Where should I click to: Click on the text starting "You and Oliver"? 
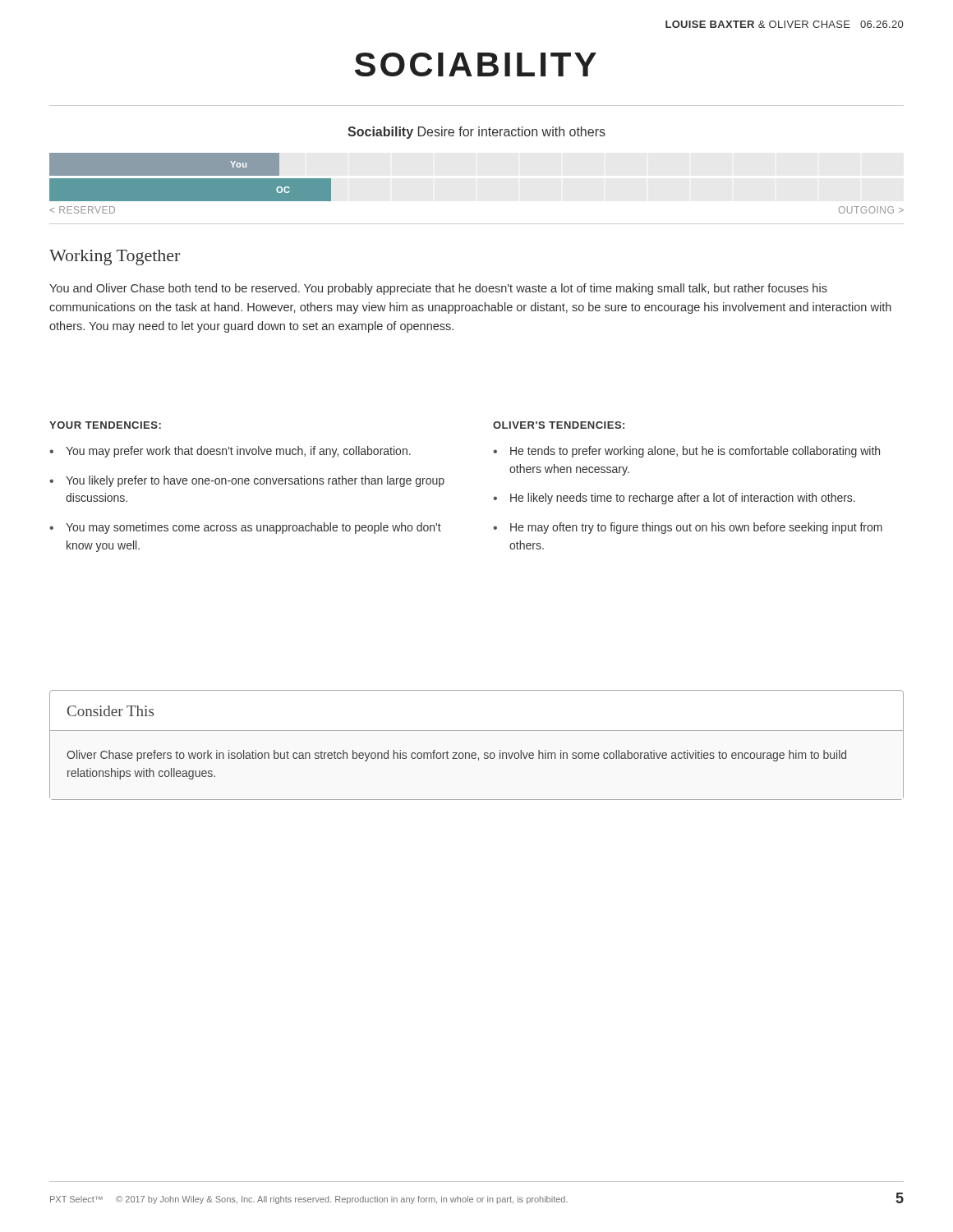476,308
